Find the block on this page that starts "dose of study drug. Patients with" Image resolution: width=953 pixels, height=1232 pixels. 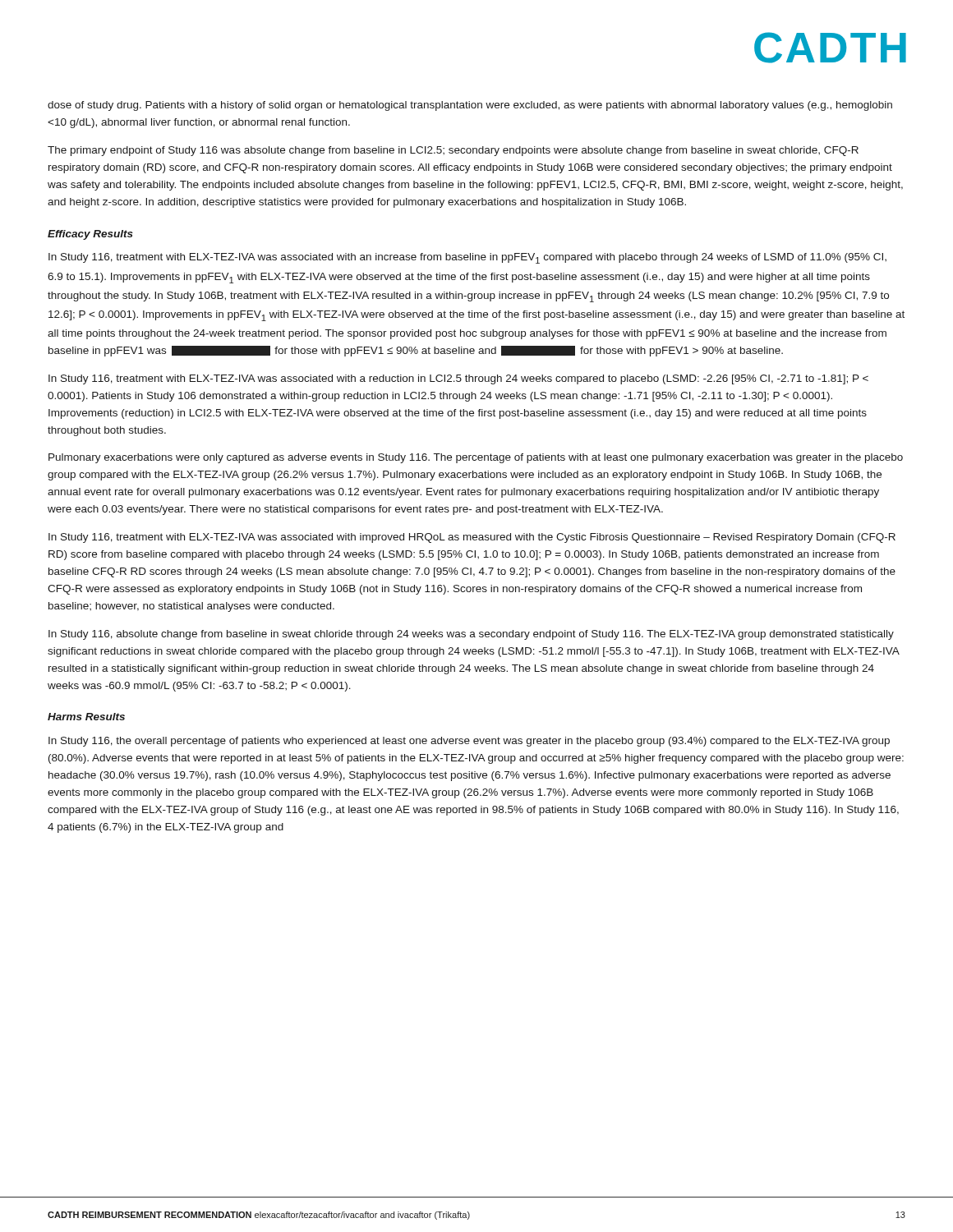[x=476, y=114]
